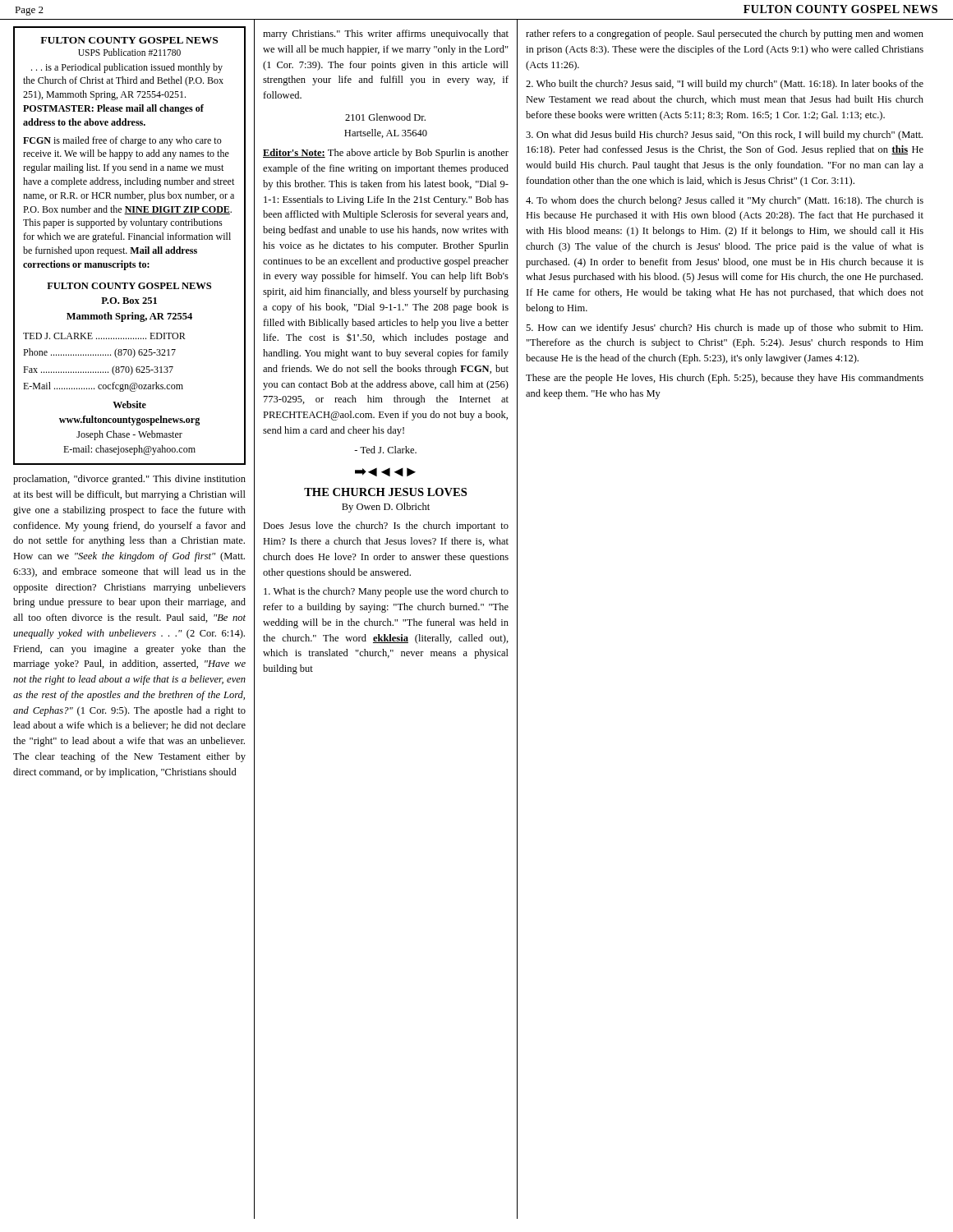Screen dimensions: 1232x953
Task: Navigate to the passage starting "4. To whom does the church"
Action: pos(725,254)
